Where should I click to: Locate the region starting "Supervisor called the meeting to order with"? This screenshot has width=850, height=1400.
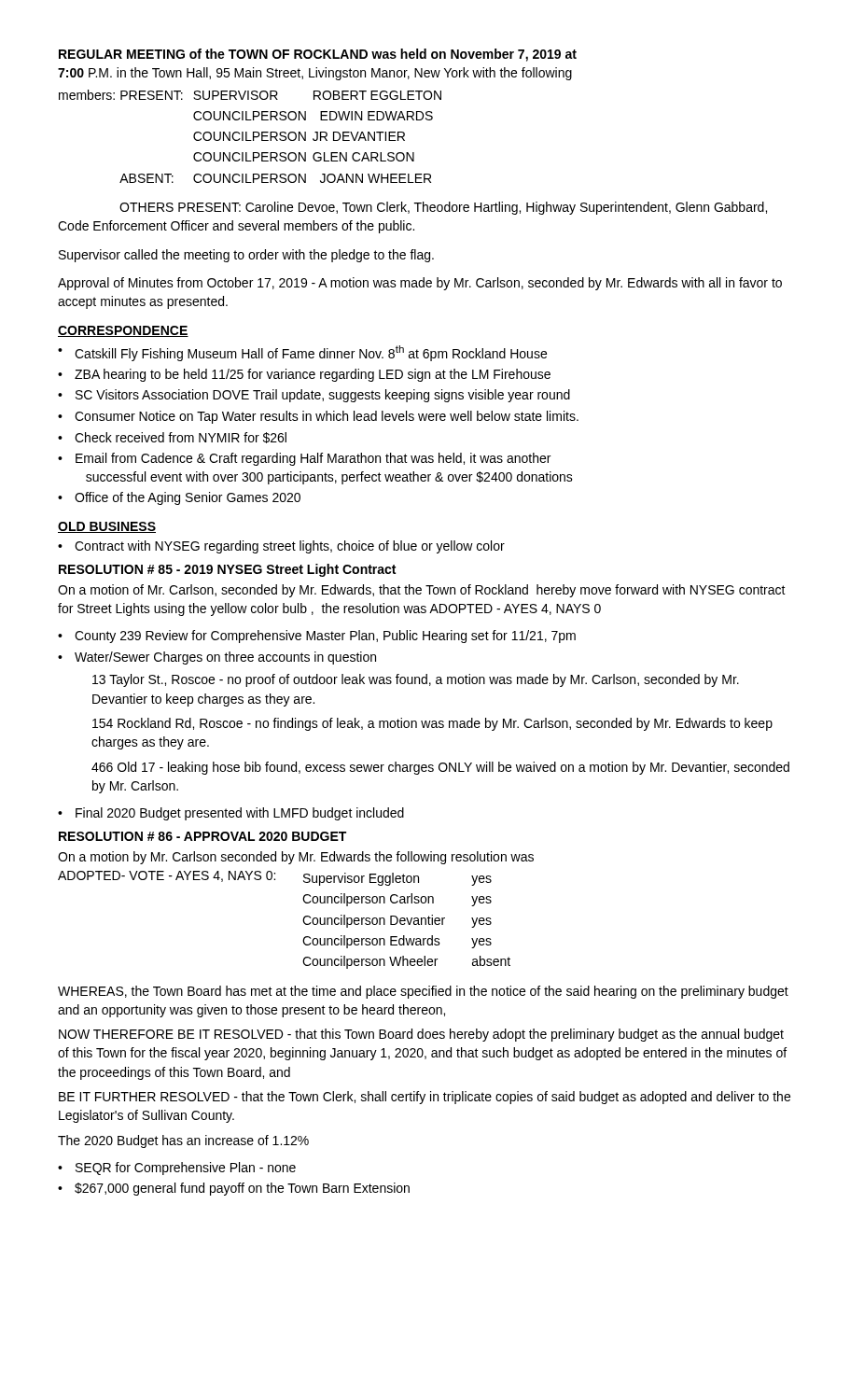click(246, 254)
